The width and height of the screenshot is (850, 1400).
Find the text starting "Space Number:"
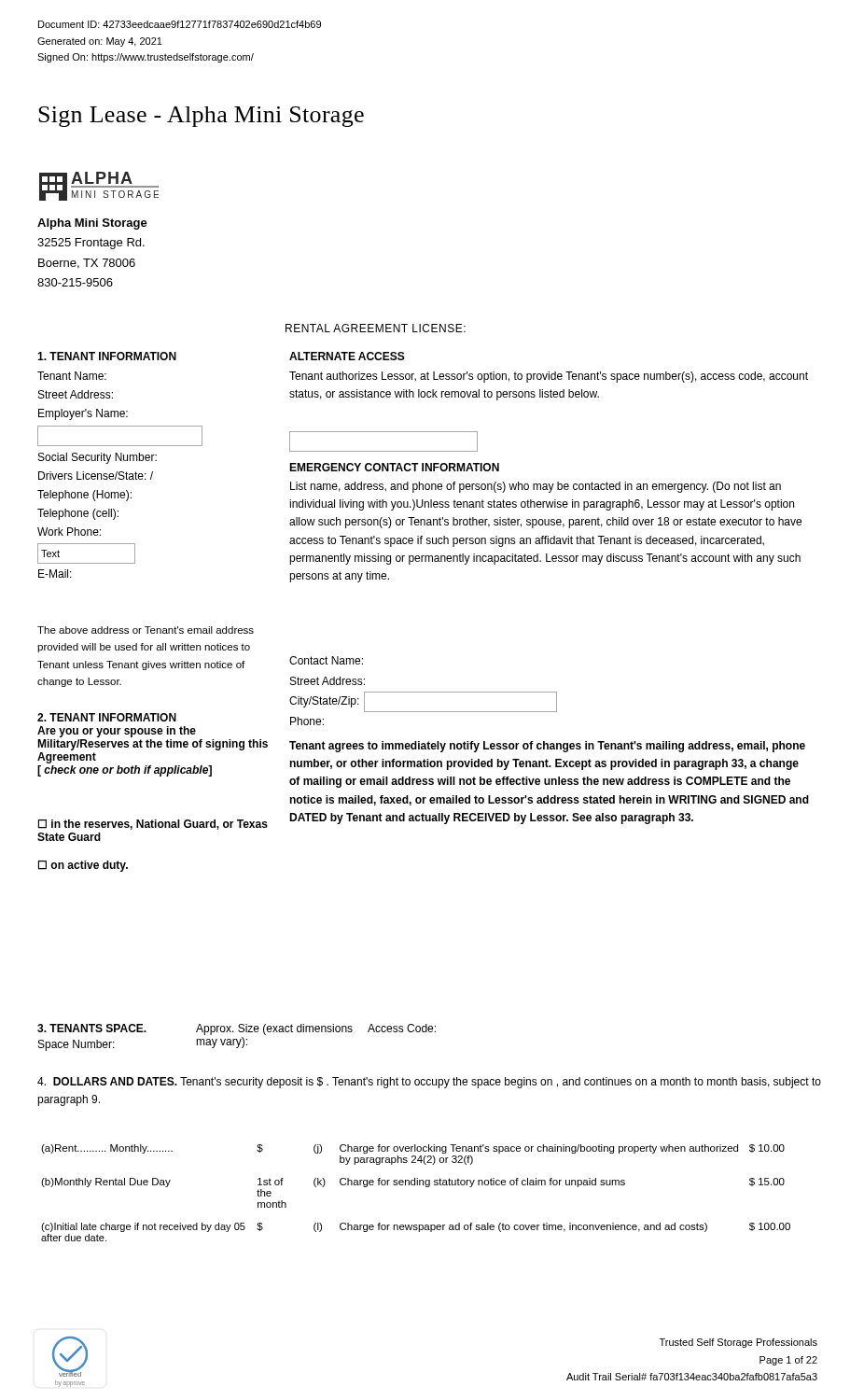[x=76, y=1044]
